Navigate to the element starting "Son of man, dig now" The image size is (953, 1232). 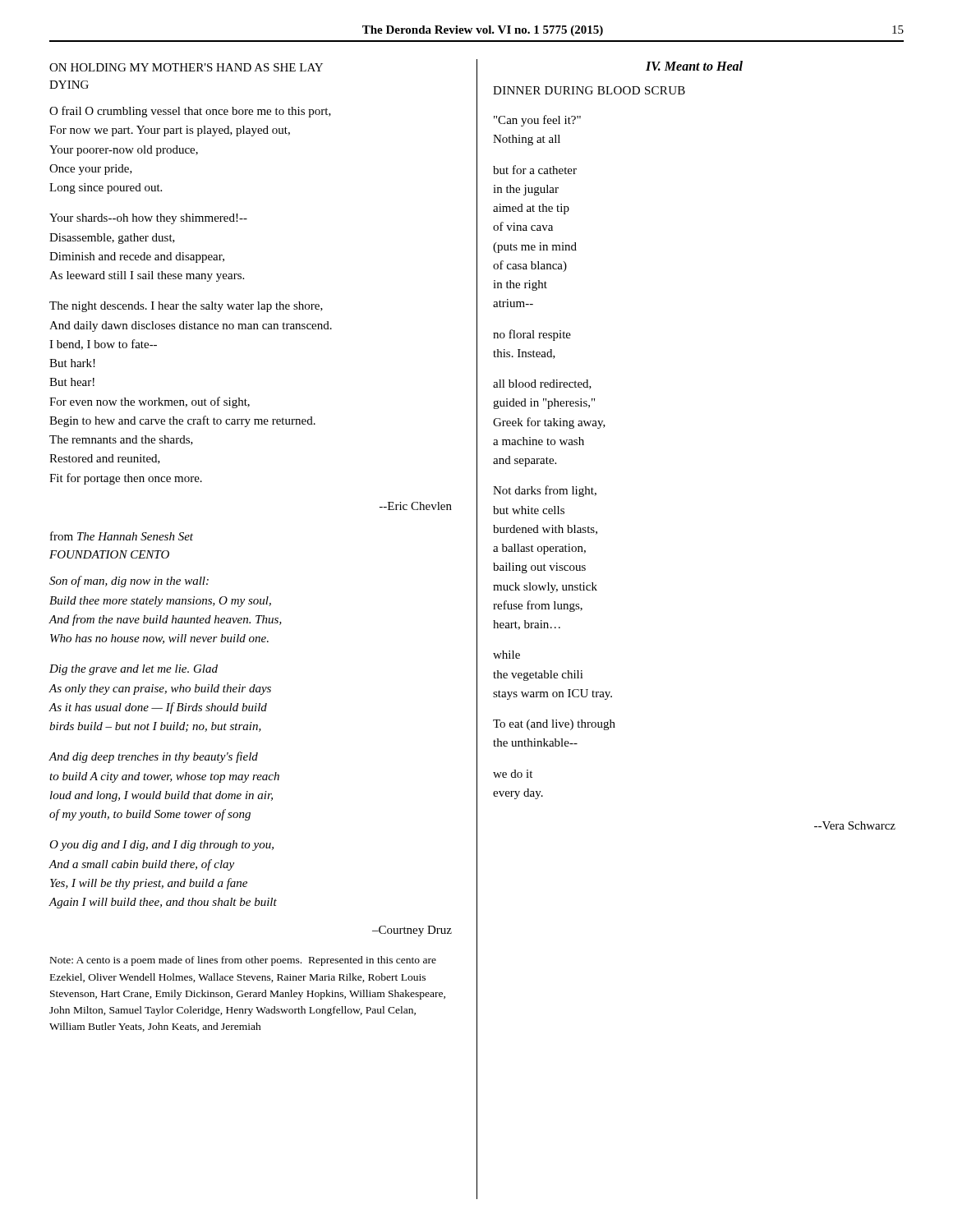(166, 610)
